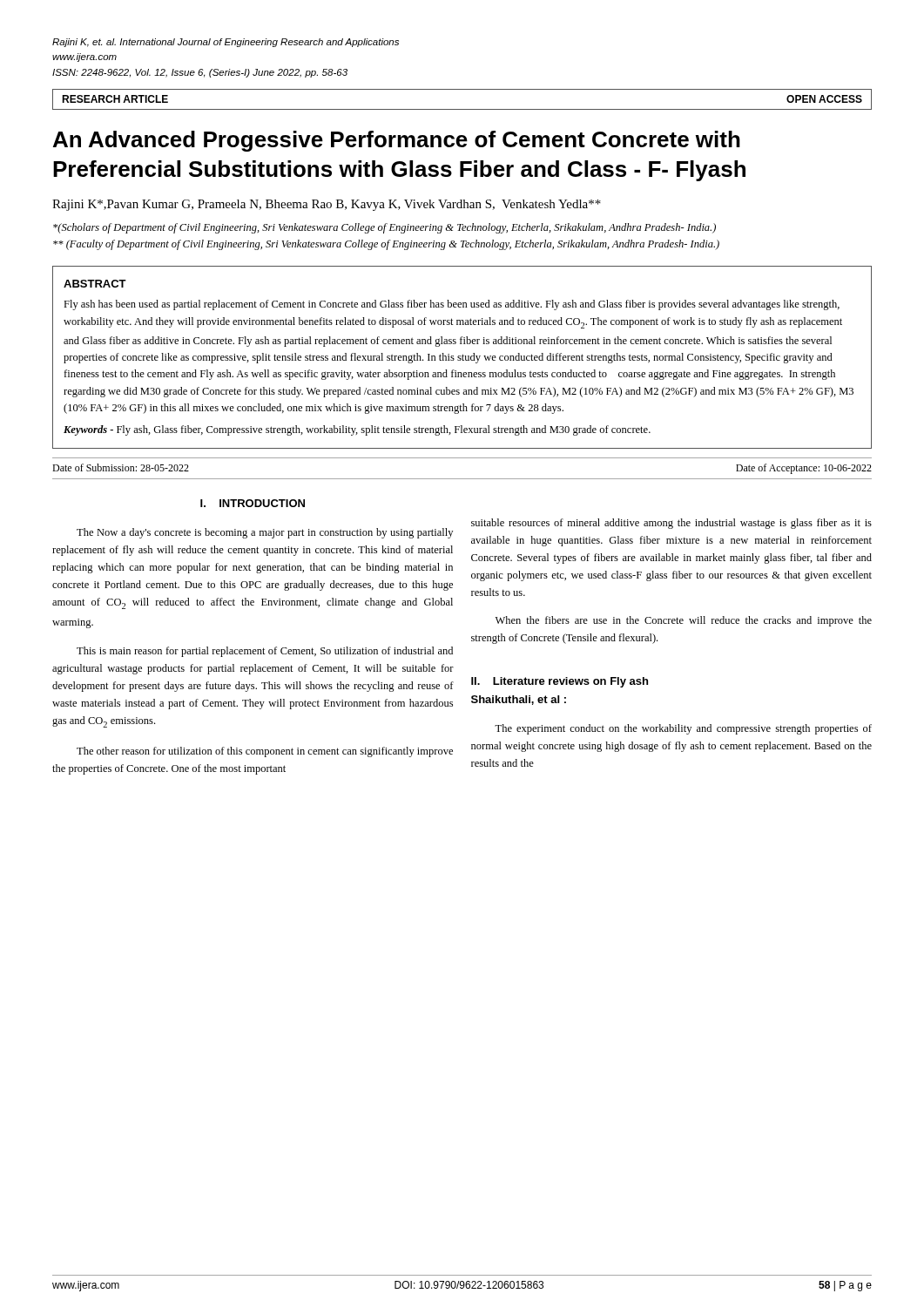
Task: Find the text with the text "RESEARCH ARTICLE OPEN ACCESS"
Action: 462,99
